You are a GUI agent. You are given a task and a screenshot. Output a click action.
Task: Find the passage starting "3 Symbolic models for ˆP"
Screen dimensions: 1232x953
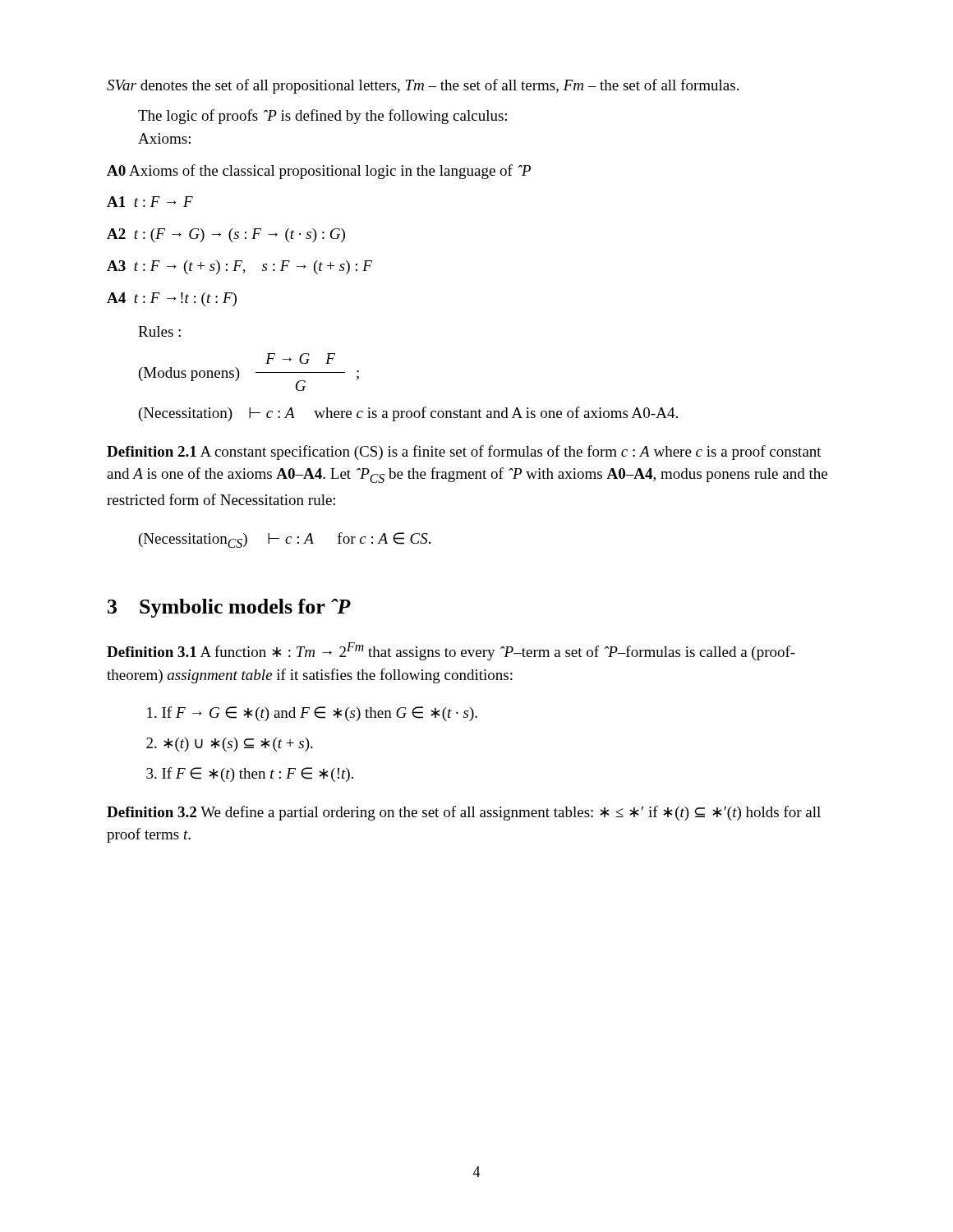pyautogui.click(x=229, y=607)
